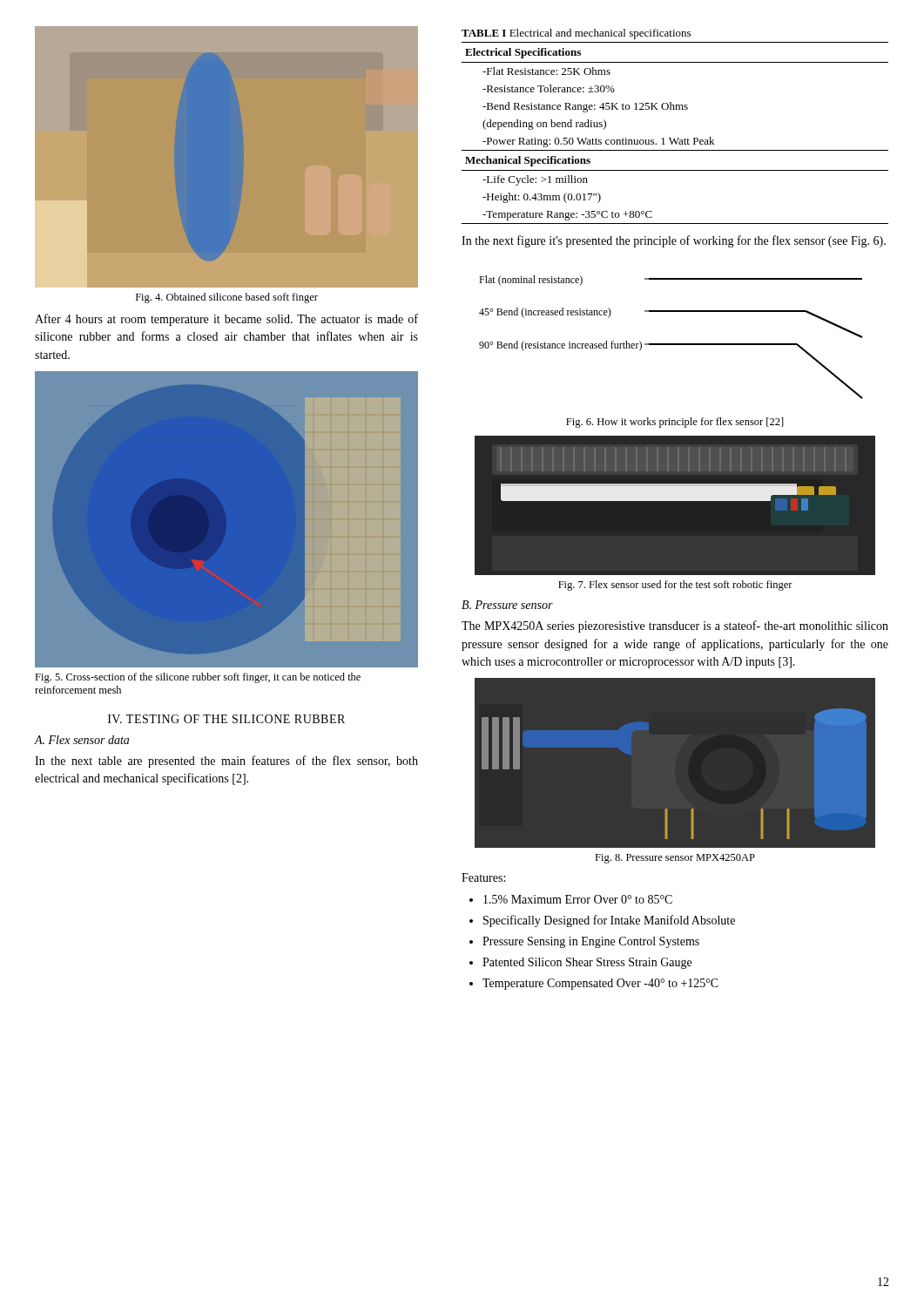Point to the block beginning "After 4 hours at room temperature"
The image size is (924, 1307).
tap(226, 337)
